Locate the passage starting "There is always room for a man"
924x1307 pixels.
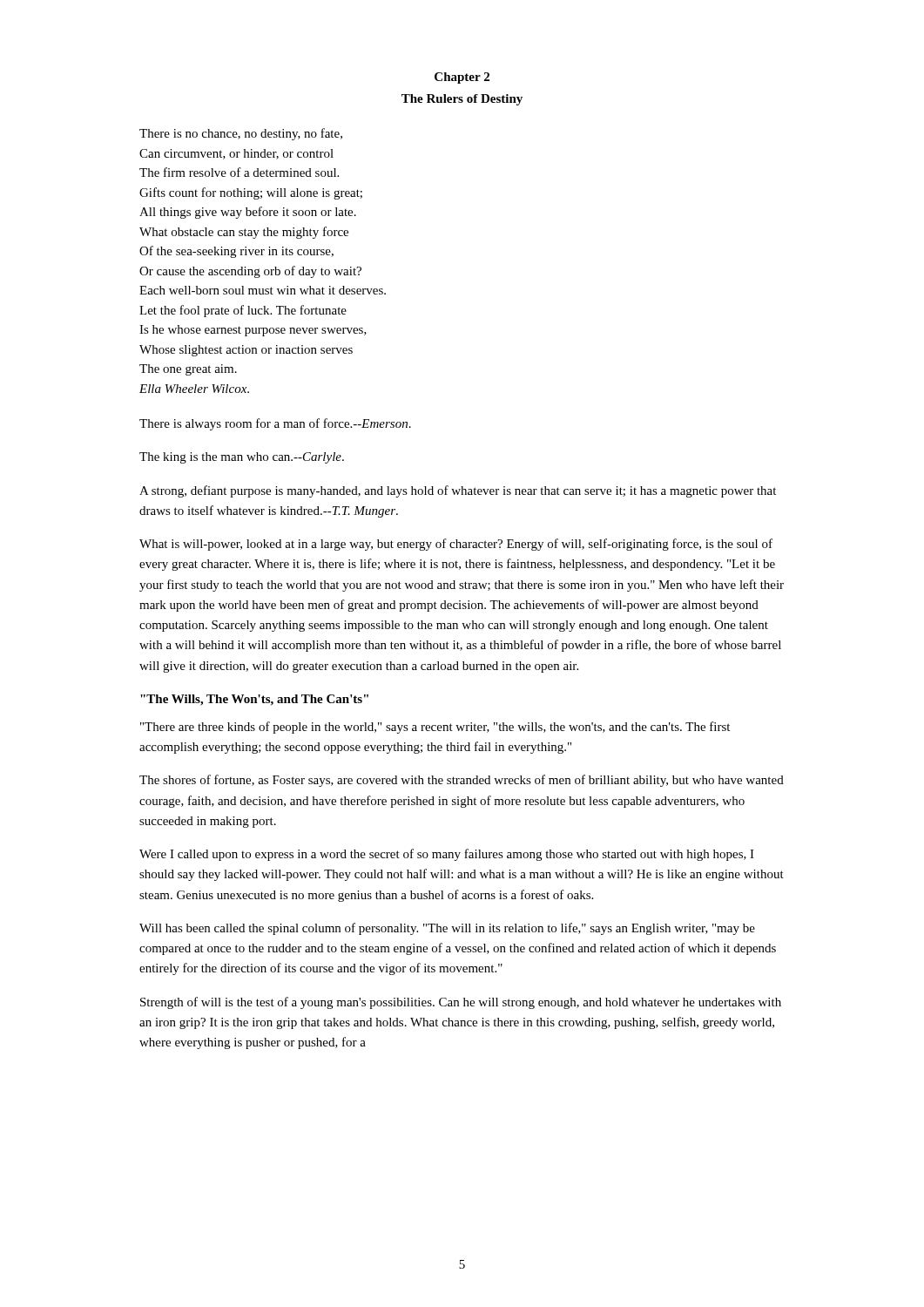pyautogui.click(x=275, y=423)
